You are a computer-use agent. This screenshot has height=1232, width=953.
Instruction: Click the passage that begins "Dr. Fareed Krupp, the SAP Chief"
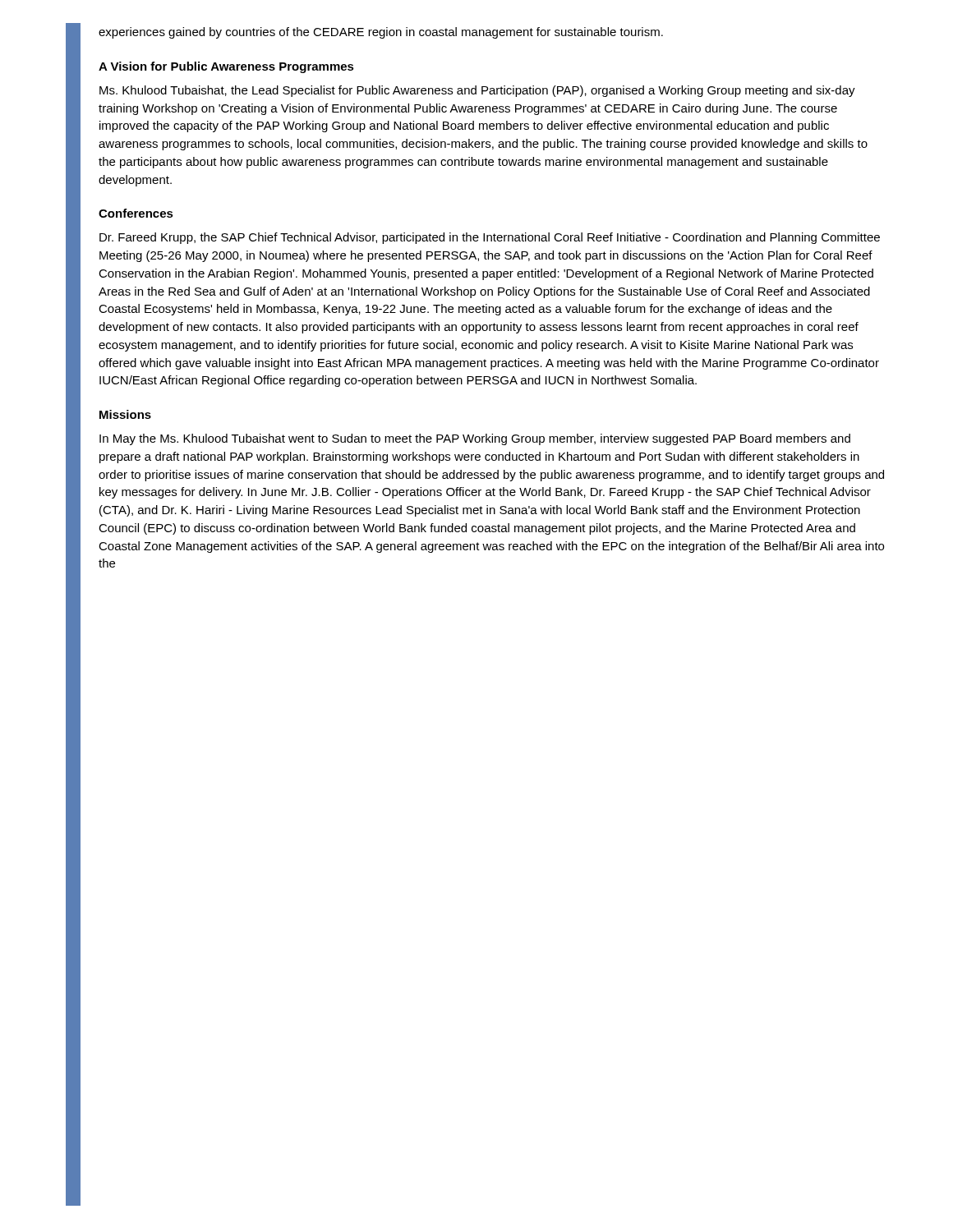pyautogui.click(x=489, y=309)
